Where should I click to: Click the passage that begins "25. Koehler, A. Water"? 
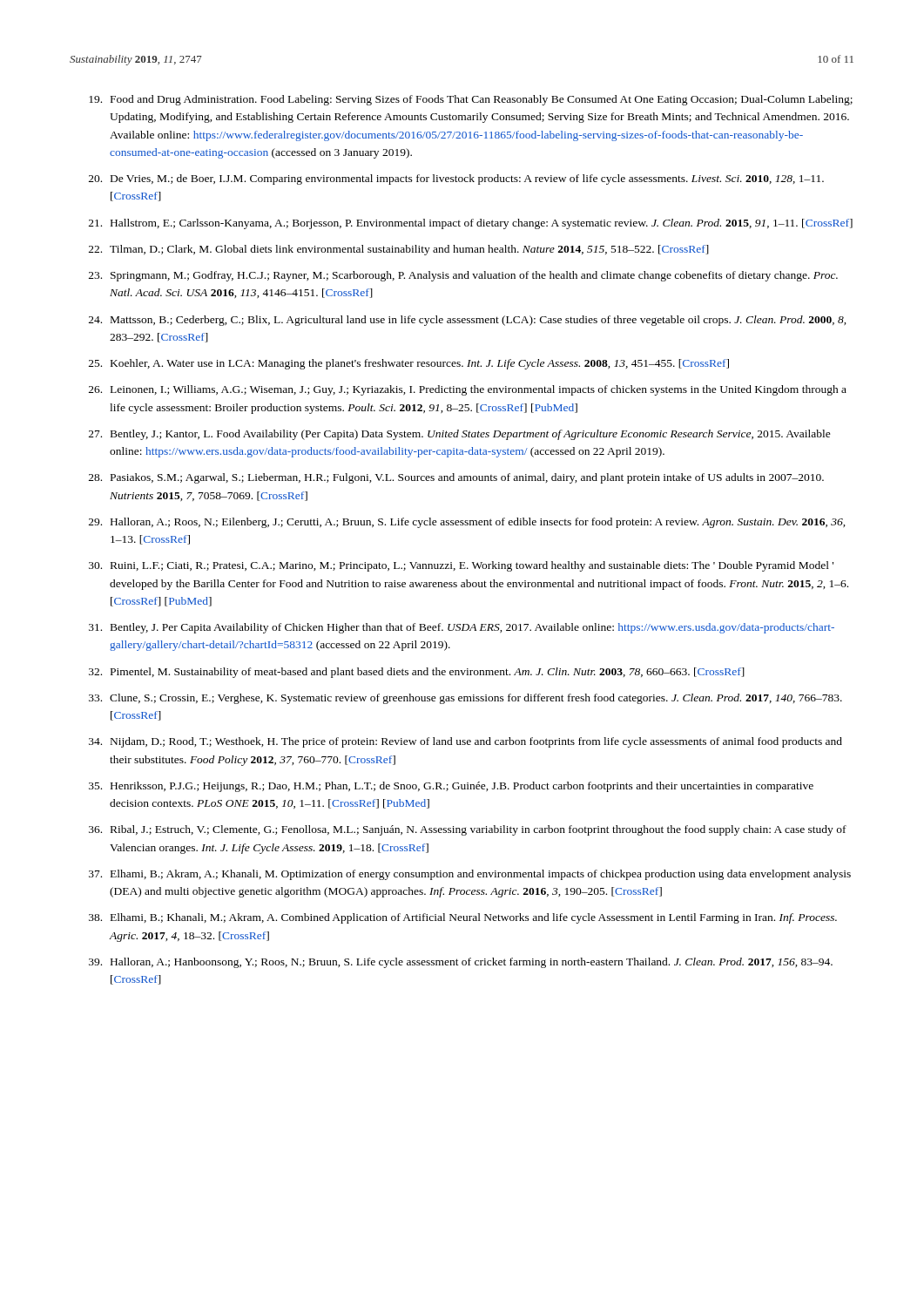[x=462, y=363]
